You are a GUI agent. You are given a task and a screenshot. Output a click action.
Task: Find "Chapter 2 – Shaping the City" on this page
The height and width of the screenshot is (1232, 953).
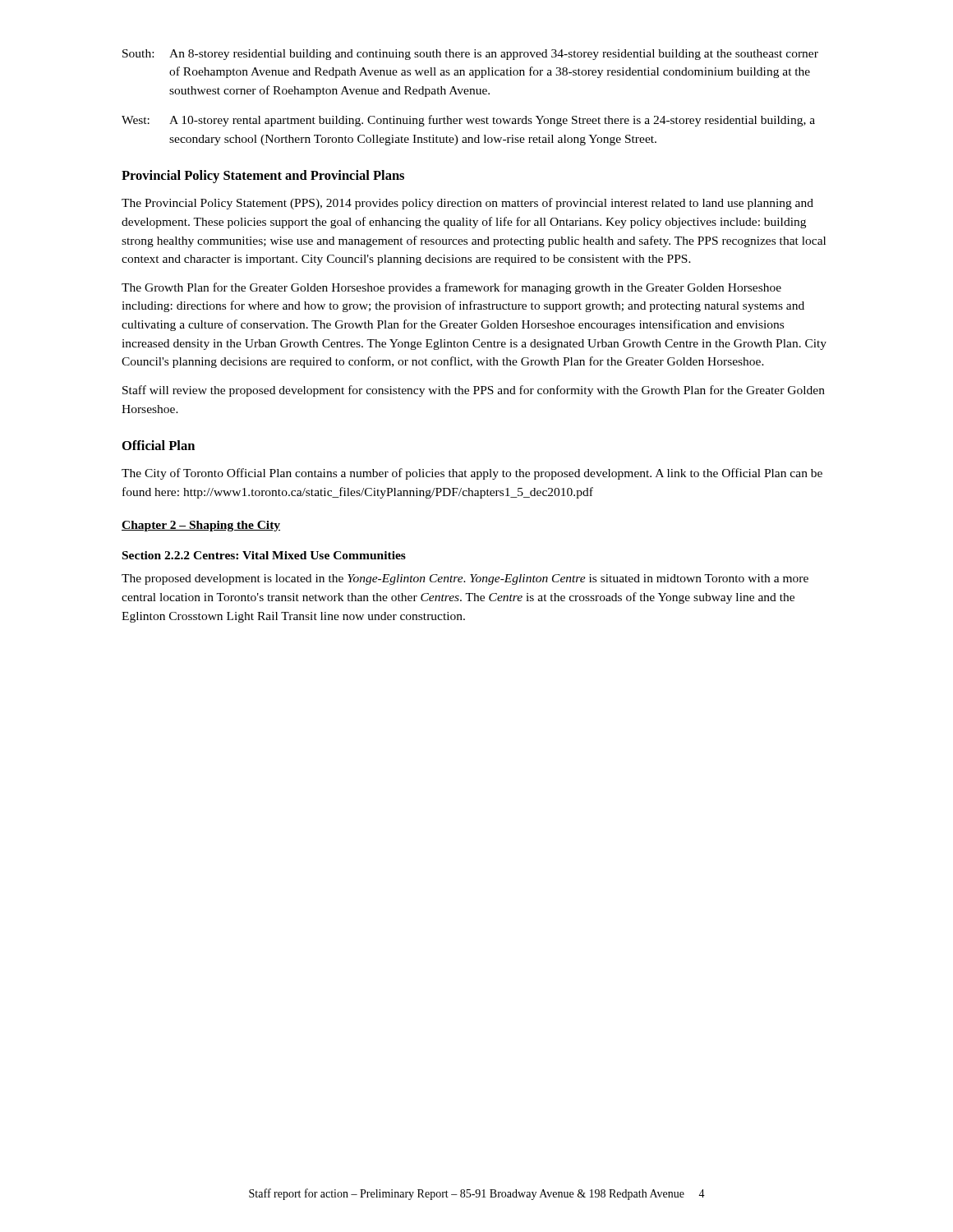coord(201,525)
